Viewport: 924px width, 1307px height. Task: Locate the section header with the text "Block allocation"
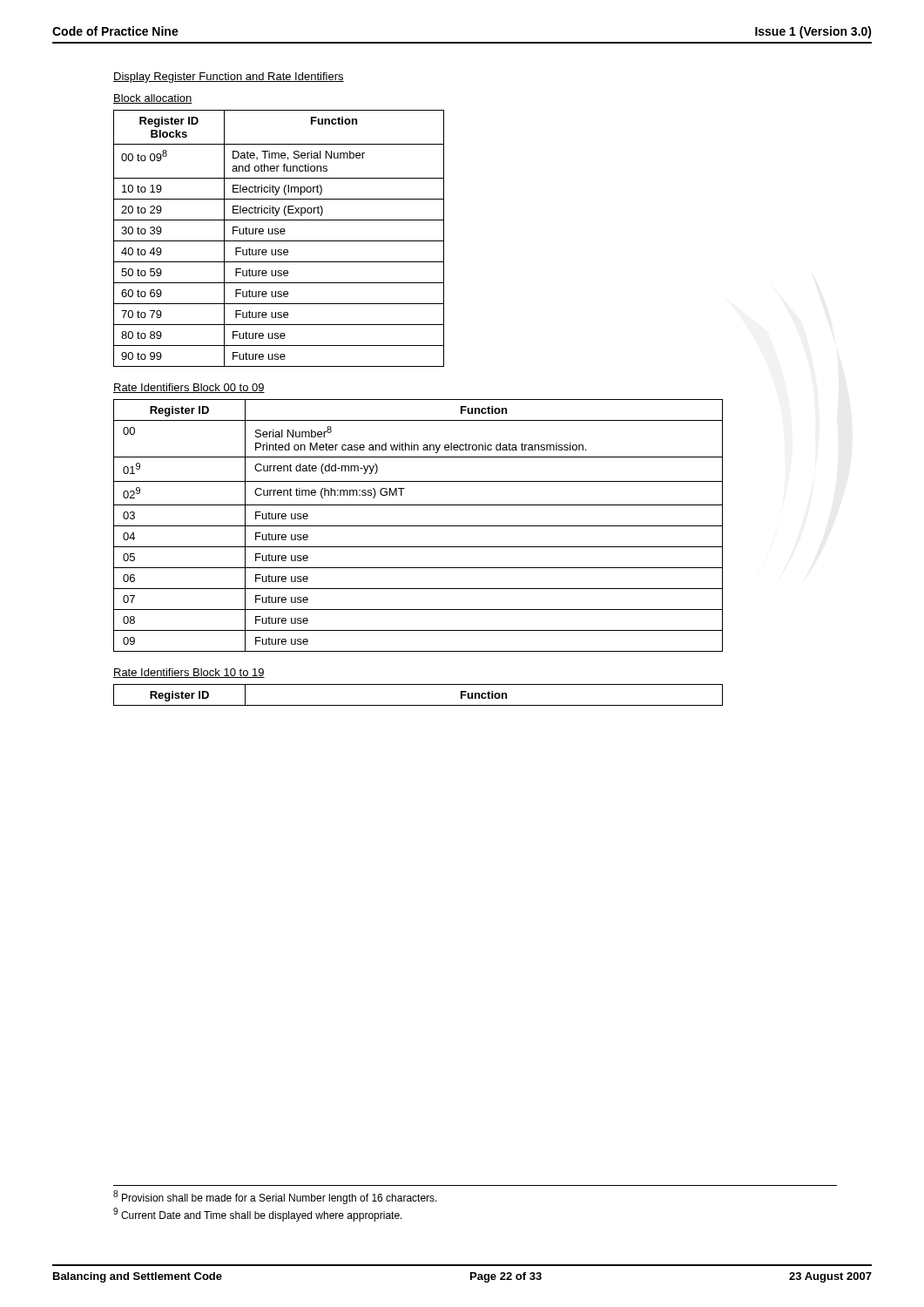(x=153, y=98)
